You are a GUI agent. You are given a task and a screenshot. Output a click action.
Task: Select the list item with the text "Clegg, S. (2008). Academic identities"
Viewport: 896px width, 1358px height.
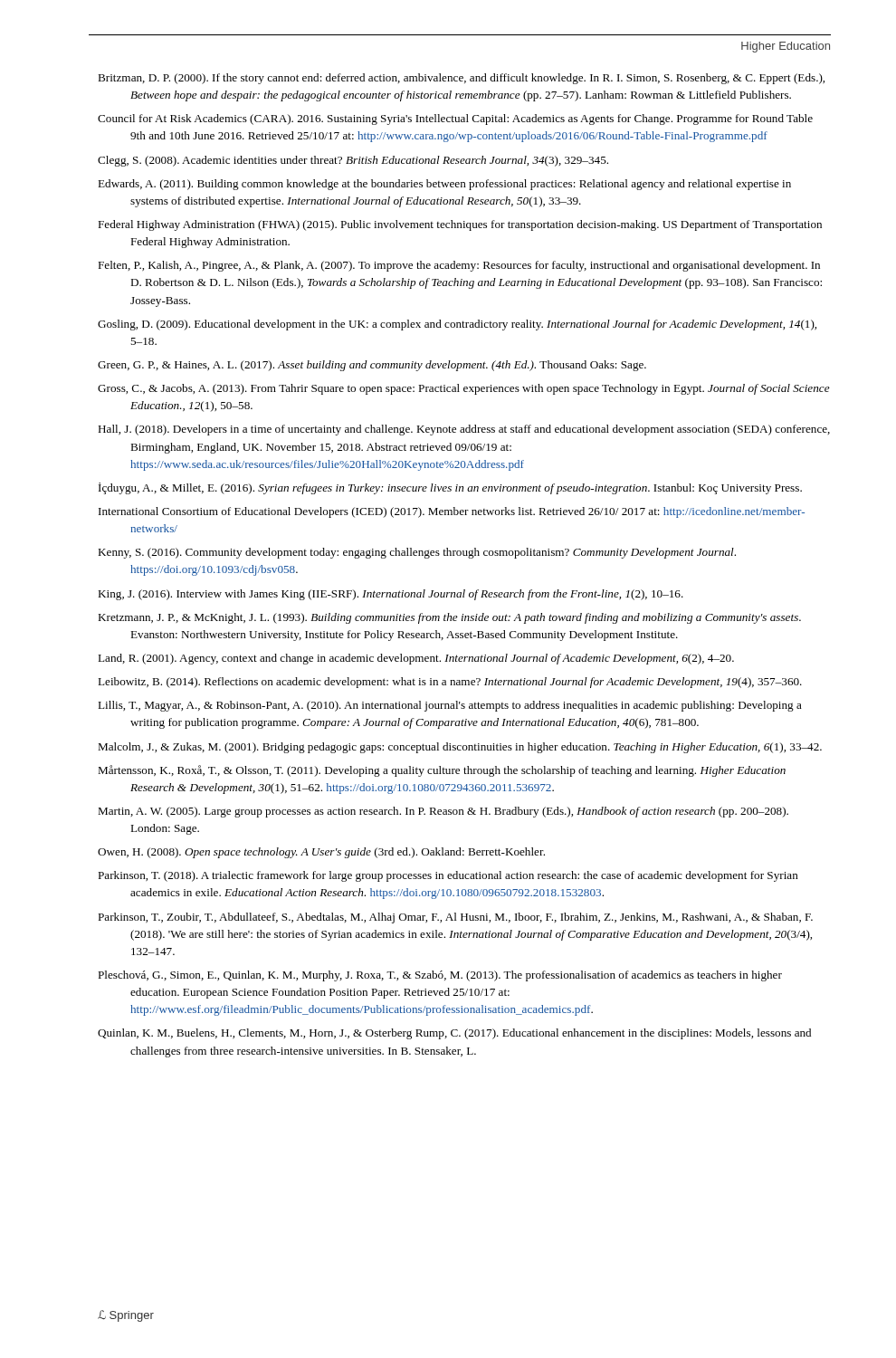pos(353,159)
